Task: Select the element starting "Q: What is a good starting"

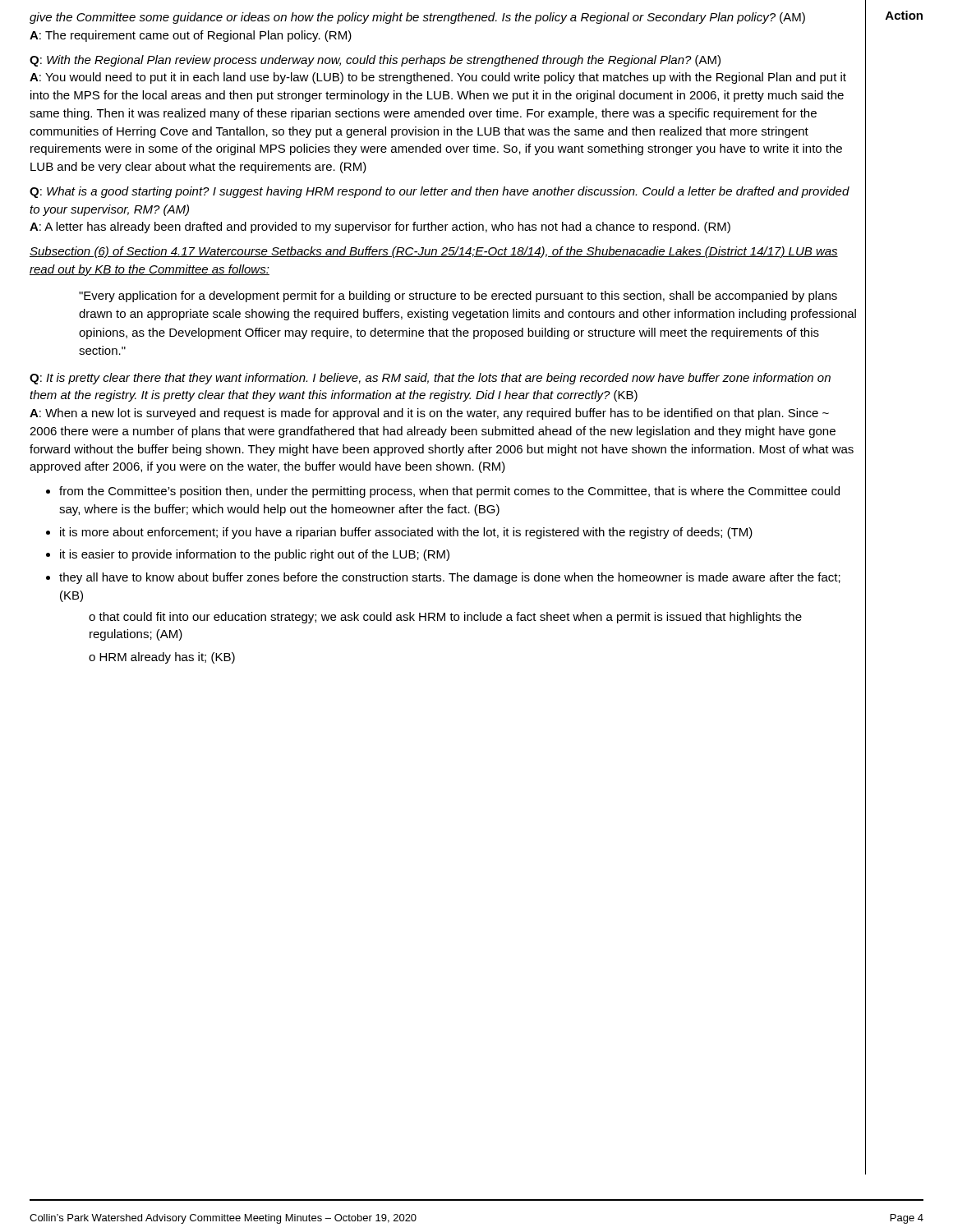Action: tap(440, 192)
